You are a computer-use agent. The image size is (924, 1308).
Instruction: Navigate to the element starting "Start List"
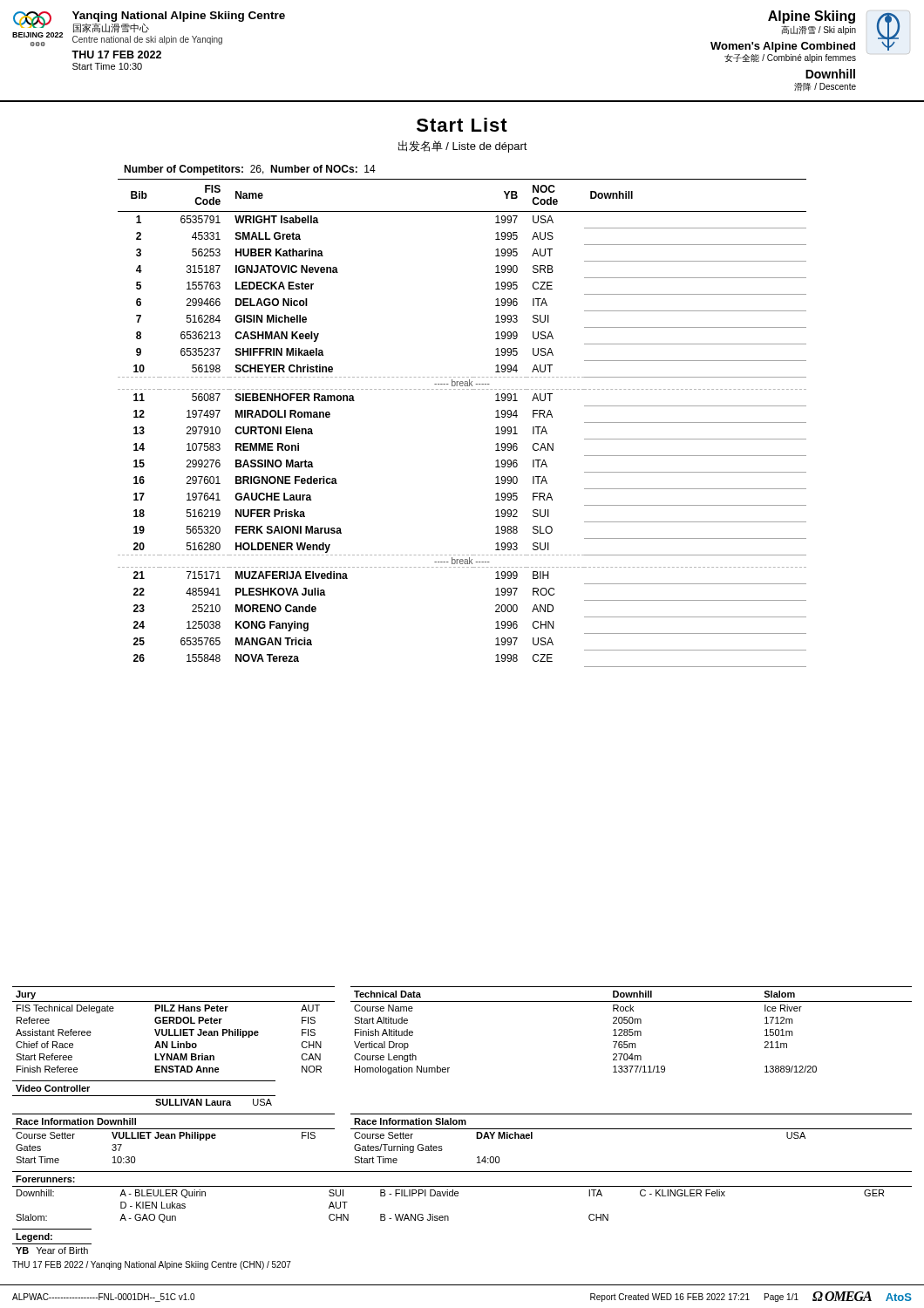coord(462,125)
